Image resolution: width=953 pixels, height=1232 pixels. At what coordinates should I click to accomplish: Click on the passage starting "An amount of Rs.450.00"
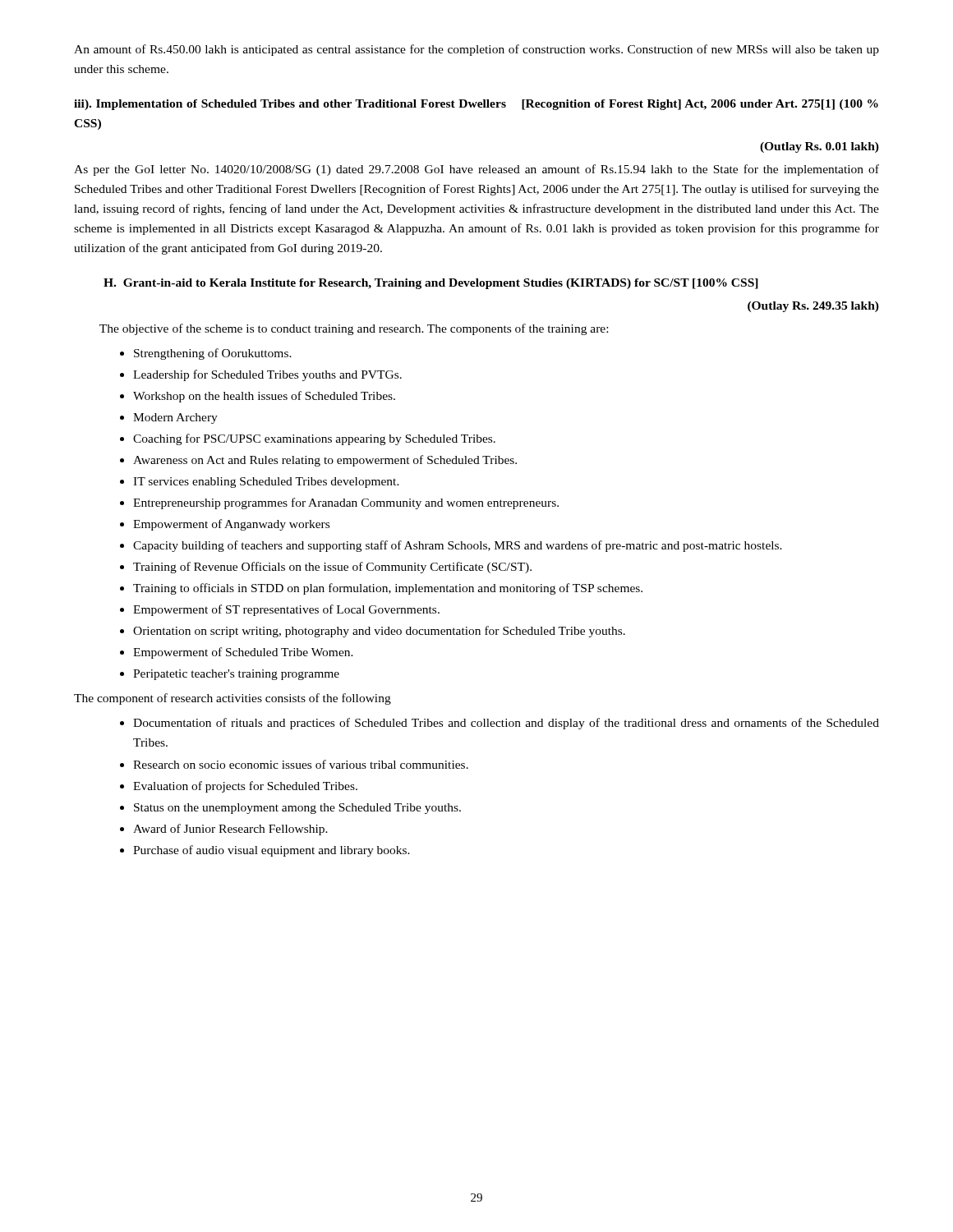(476, 59)
